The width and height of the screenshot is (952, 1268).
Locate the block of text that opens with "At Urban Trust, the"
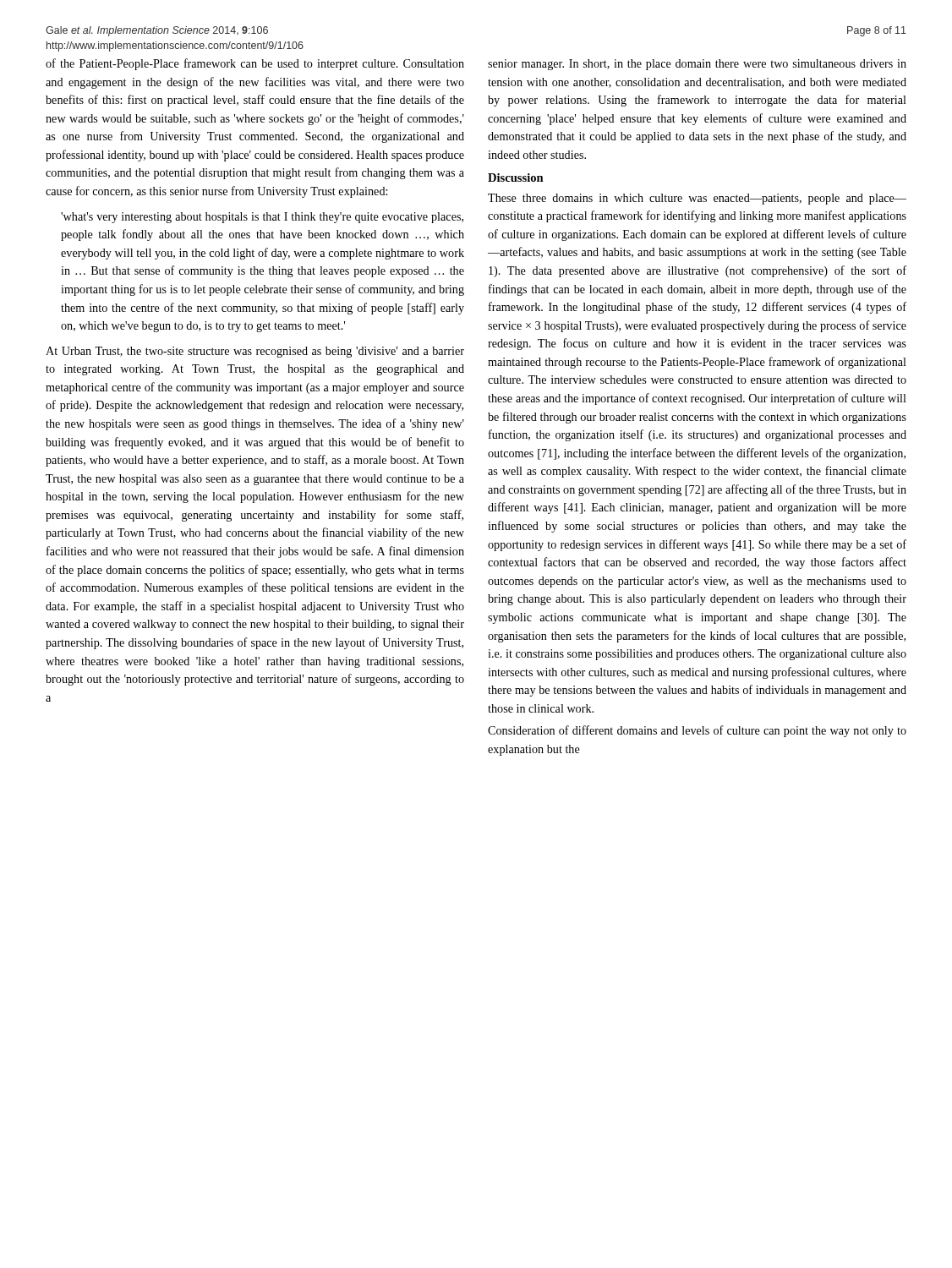tap(255, 525)
